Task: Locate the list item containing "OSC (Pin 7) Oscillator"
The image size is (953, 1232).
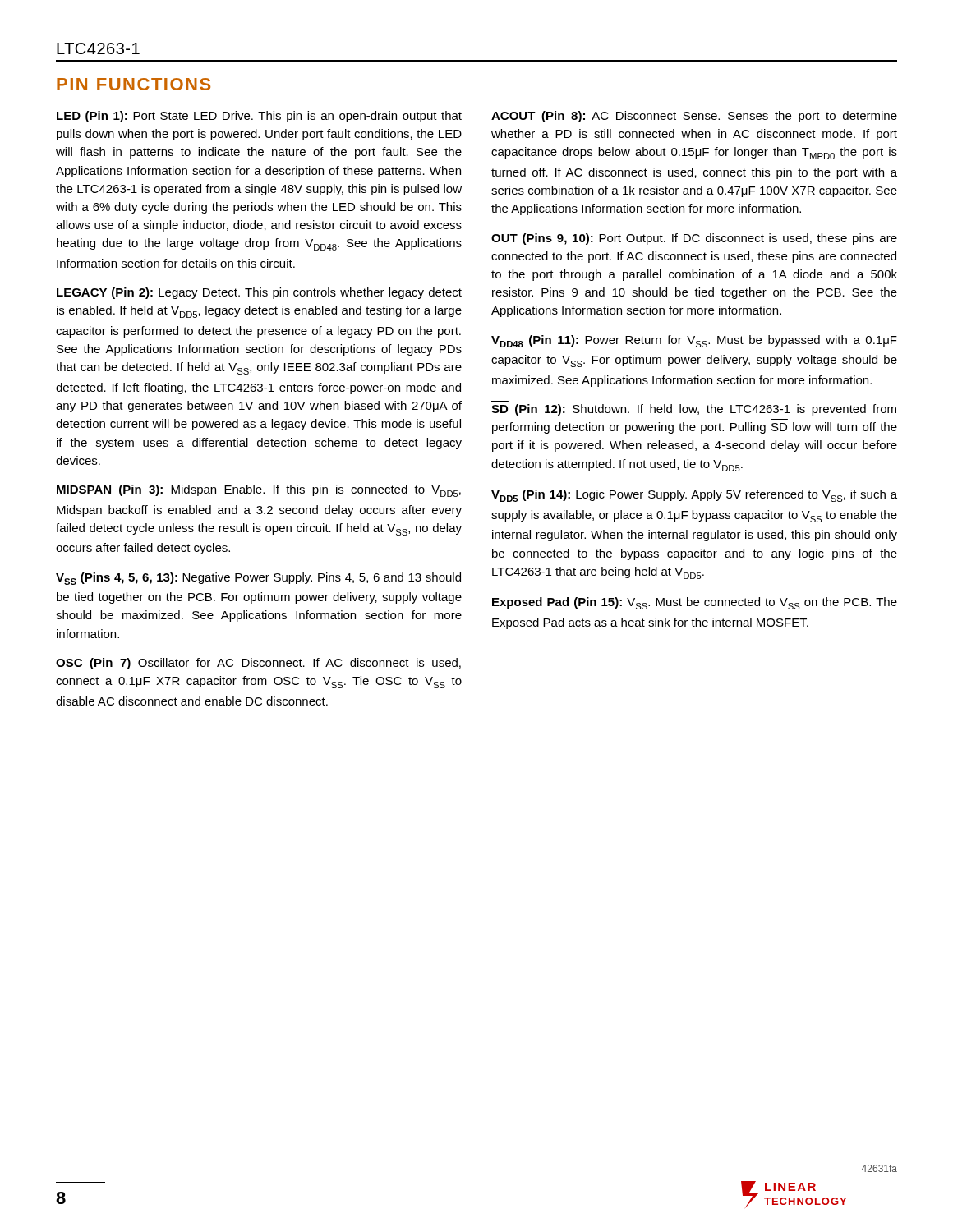Action: [x=259, y=681]
